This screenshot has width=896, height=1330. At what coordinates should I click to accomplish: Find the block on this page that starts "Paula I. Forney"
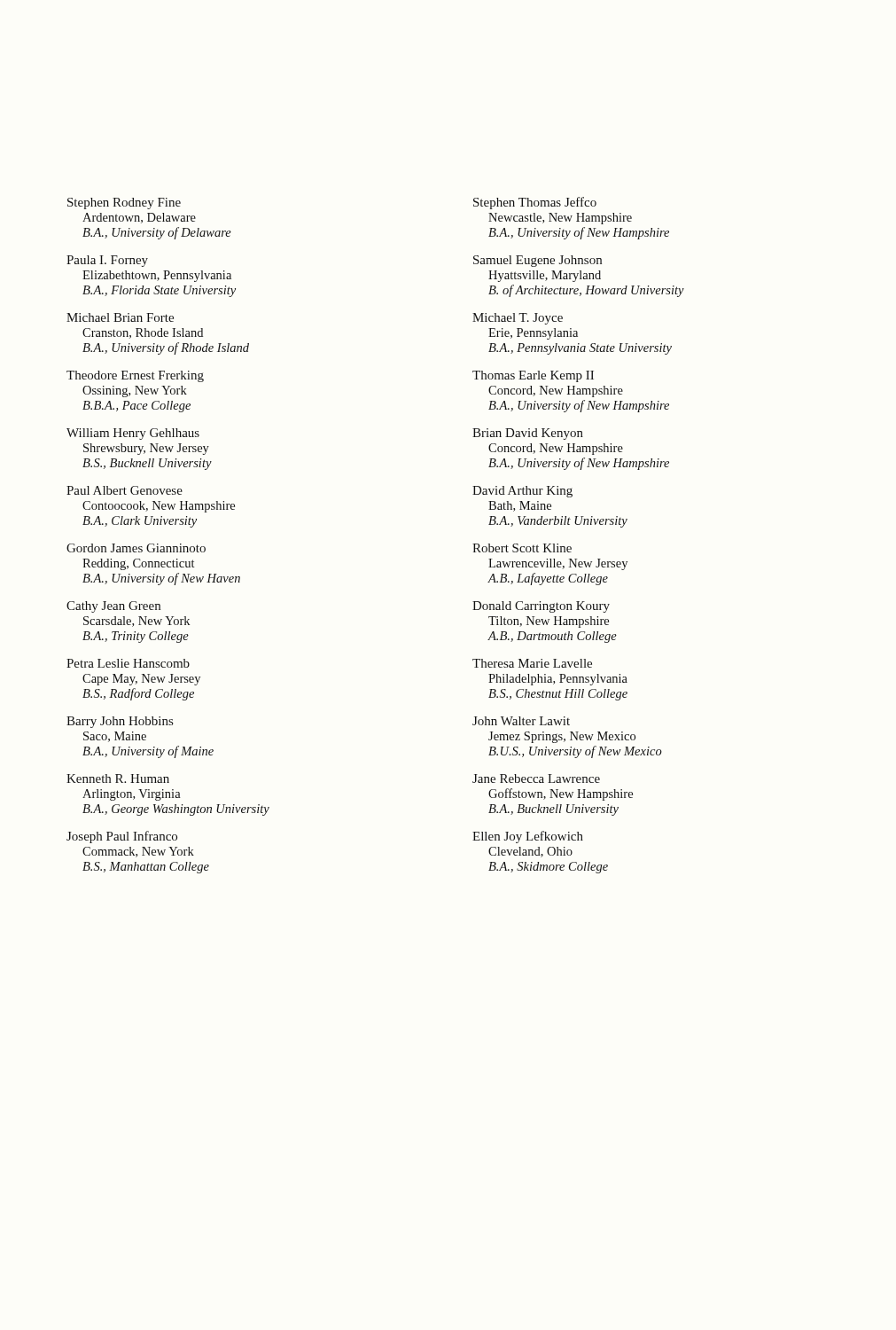107,261
